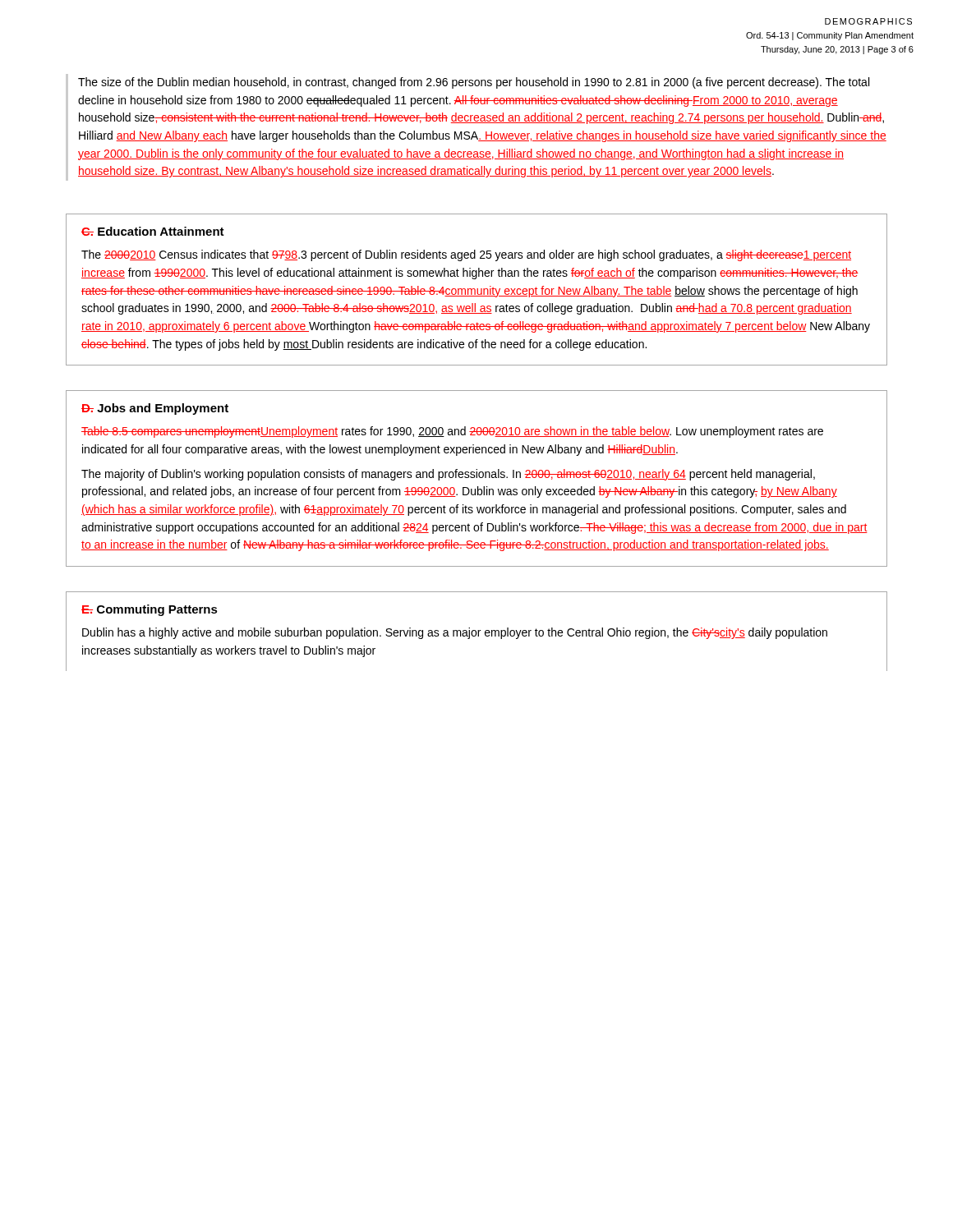Click on the element starting "Table 8.5 compares unemploymentUnemployment rates for 1990,"
The width and height of the screenshot is (953, 1232).
pos(452,440)
